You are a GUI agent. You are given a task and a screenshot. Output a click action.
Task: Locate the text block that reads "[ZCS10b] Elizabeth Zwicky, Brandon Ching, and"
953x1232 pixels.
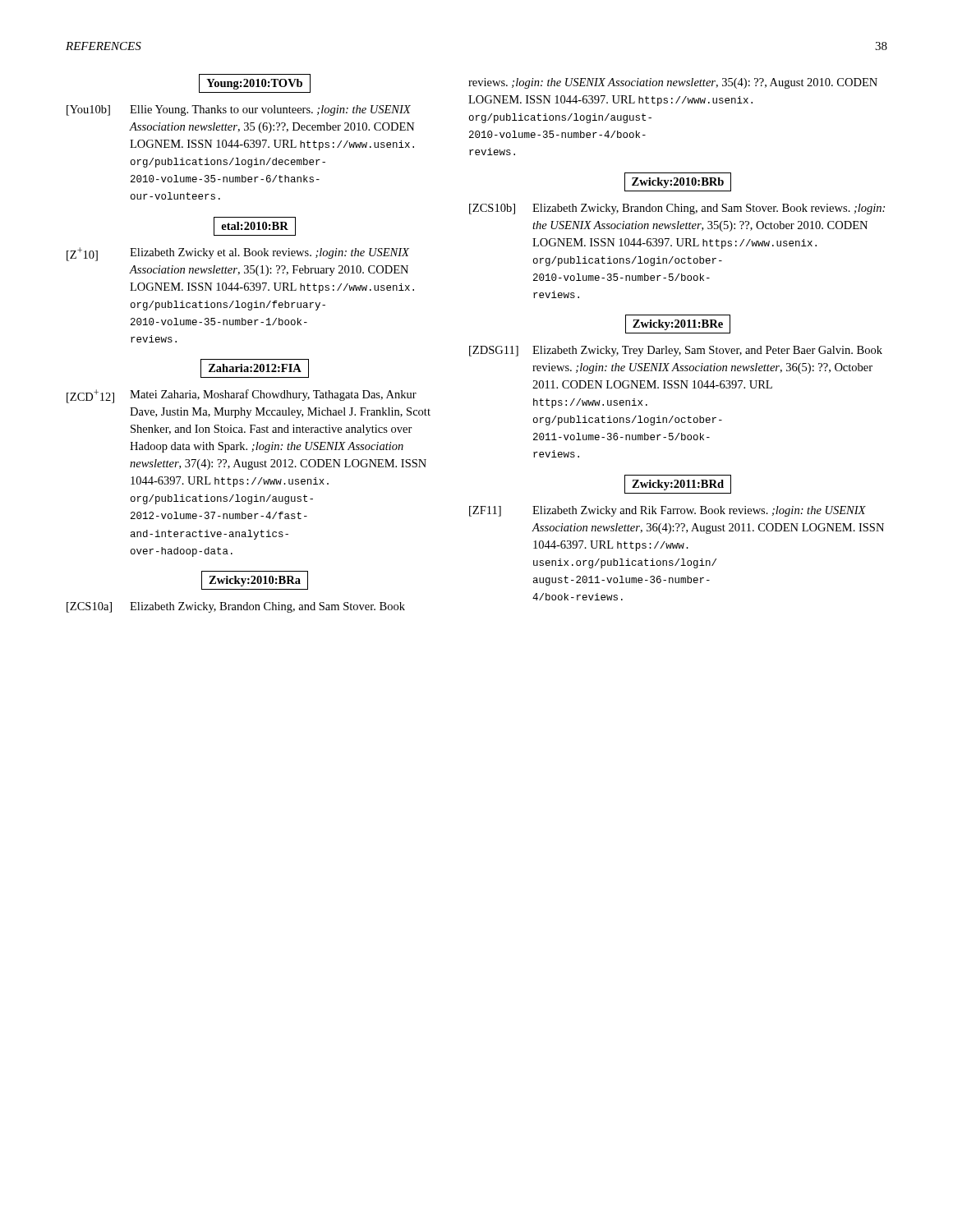pyautogui.click(x=678, y=251)
